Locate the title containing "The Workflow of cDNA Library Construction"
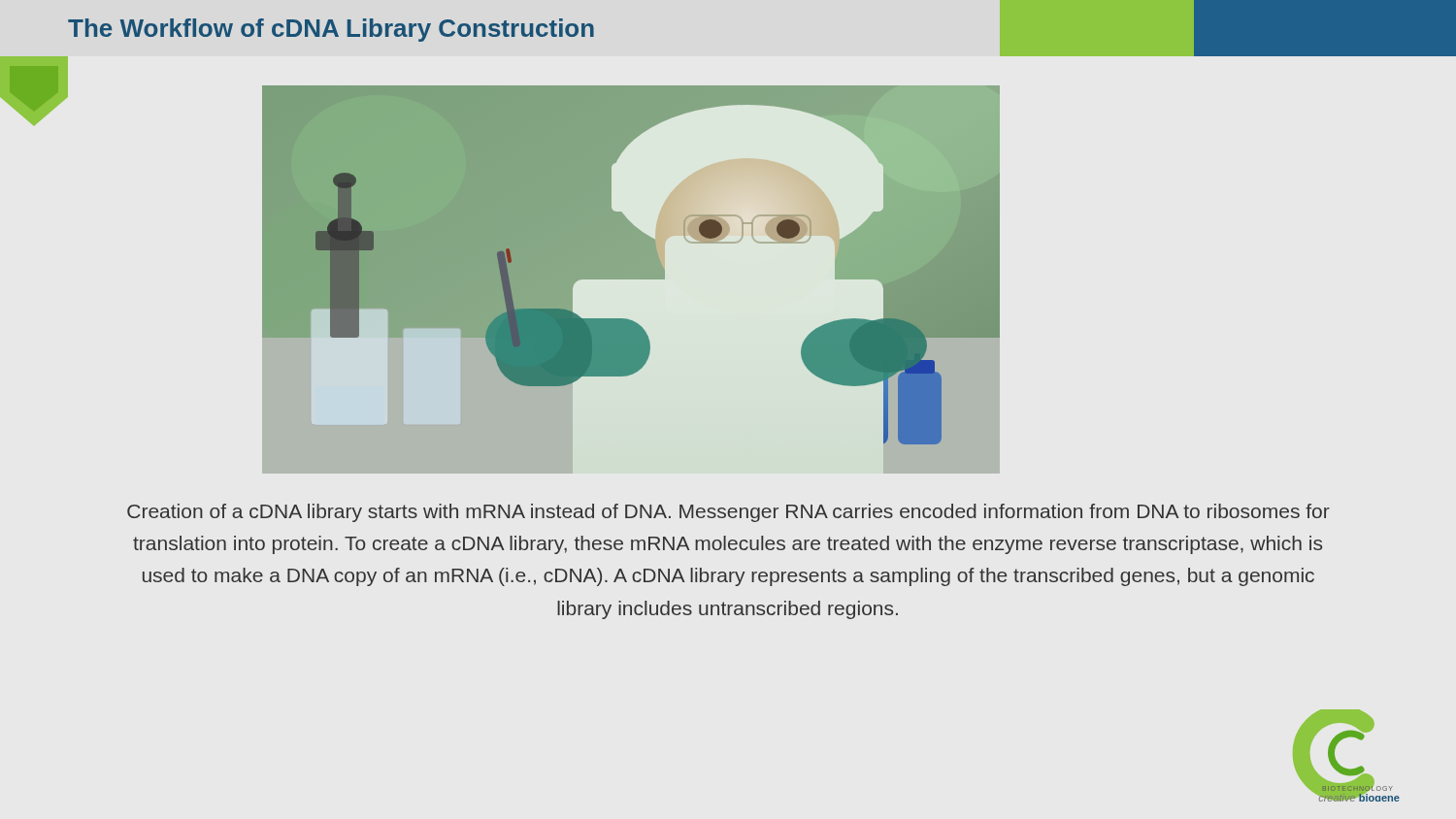The image size is (1456, 819). (x=332, y=28)
